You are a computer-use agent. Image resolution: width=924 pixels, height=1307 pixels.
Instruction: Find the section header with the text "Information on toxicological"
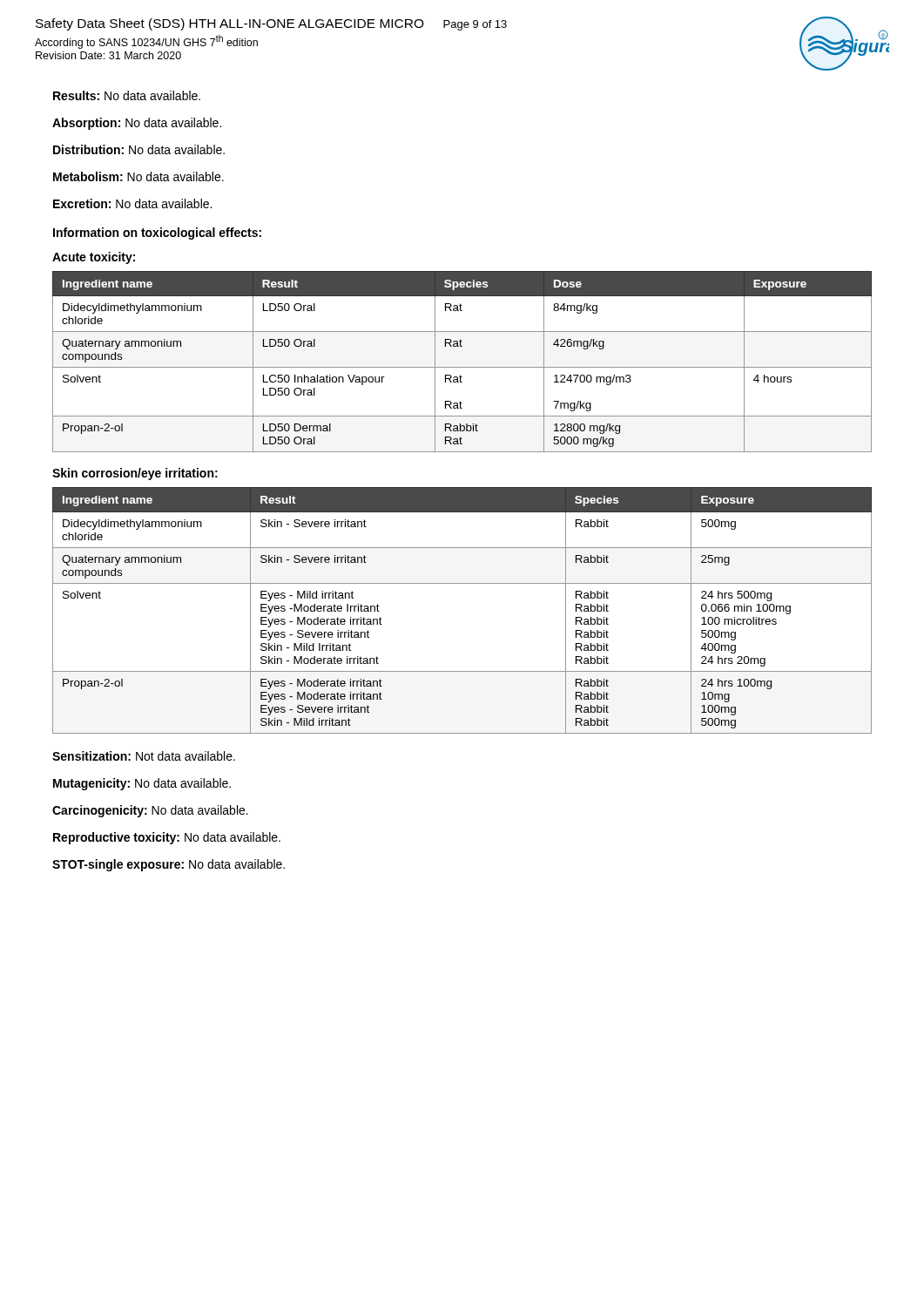coord(157,233)
